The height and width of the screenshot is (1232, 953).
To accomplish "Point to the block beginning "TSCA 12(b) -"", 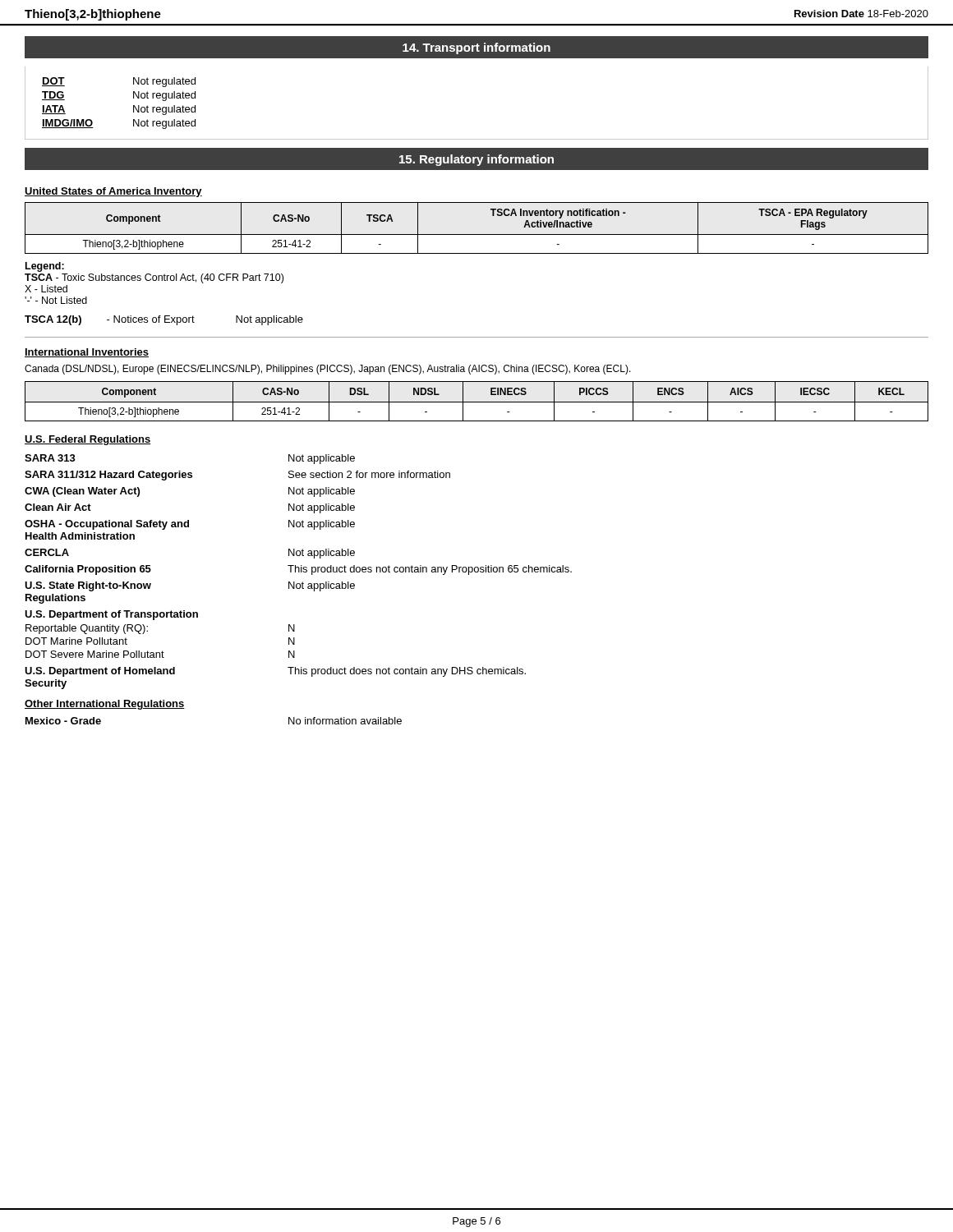I will tap(164, 319).
